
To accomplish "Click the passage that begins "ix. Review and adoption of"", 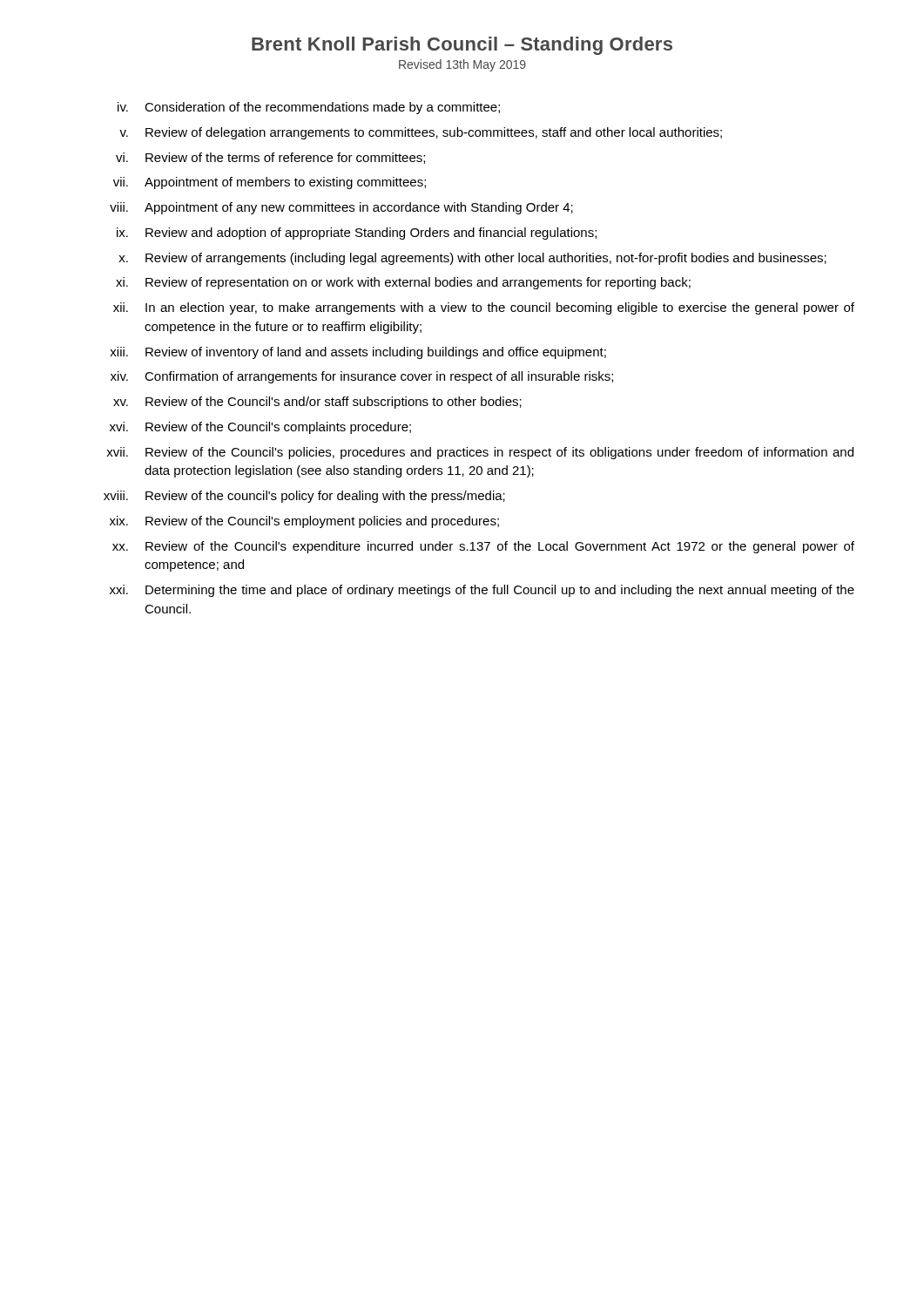I will [462, 232].
